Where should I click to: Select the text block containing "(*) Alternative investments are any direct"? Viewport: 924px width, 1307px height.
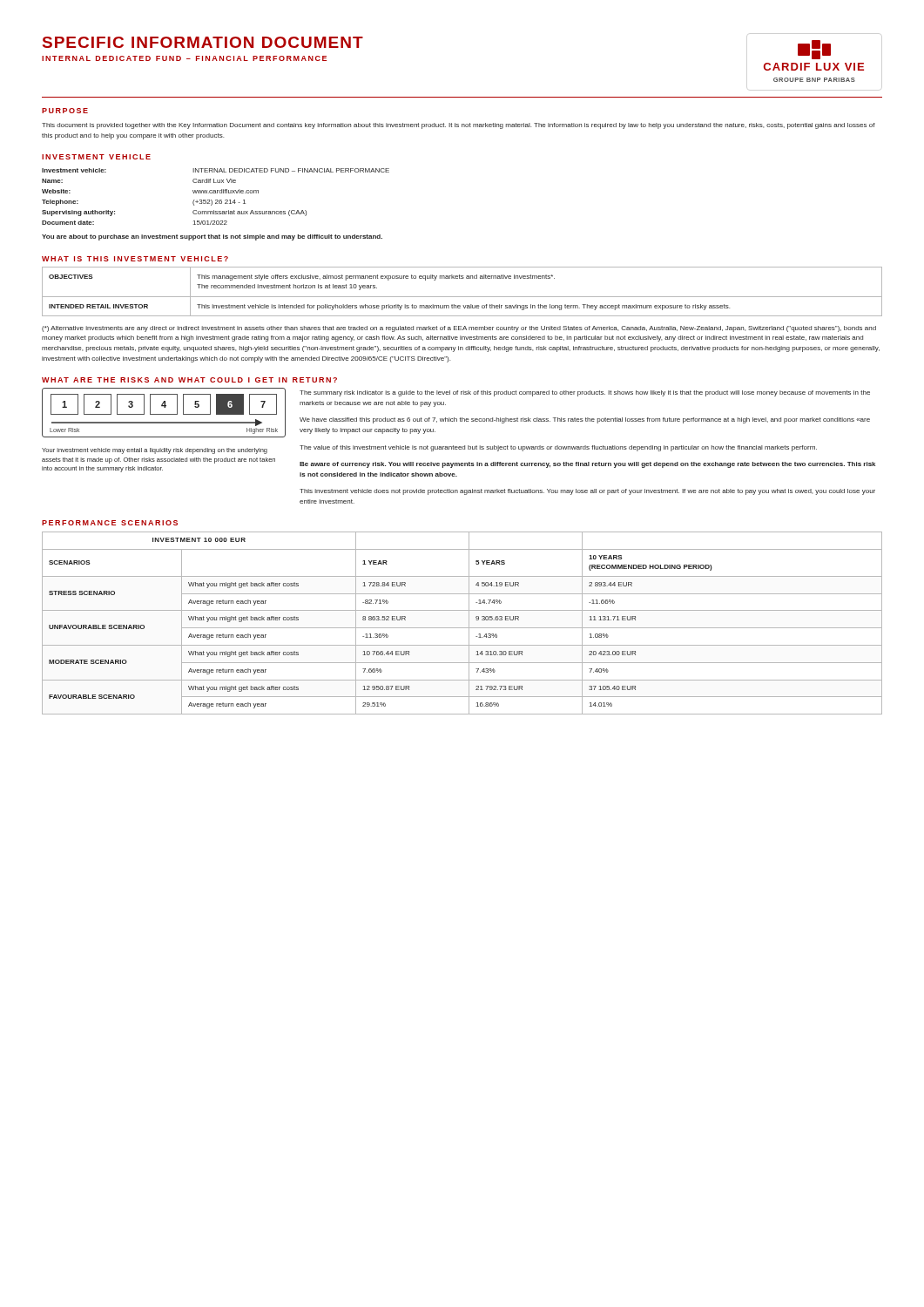pyautogui.click(x=462, y=343)
